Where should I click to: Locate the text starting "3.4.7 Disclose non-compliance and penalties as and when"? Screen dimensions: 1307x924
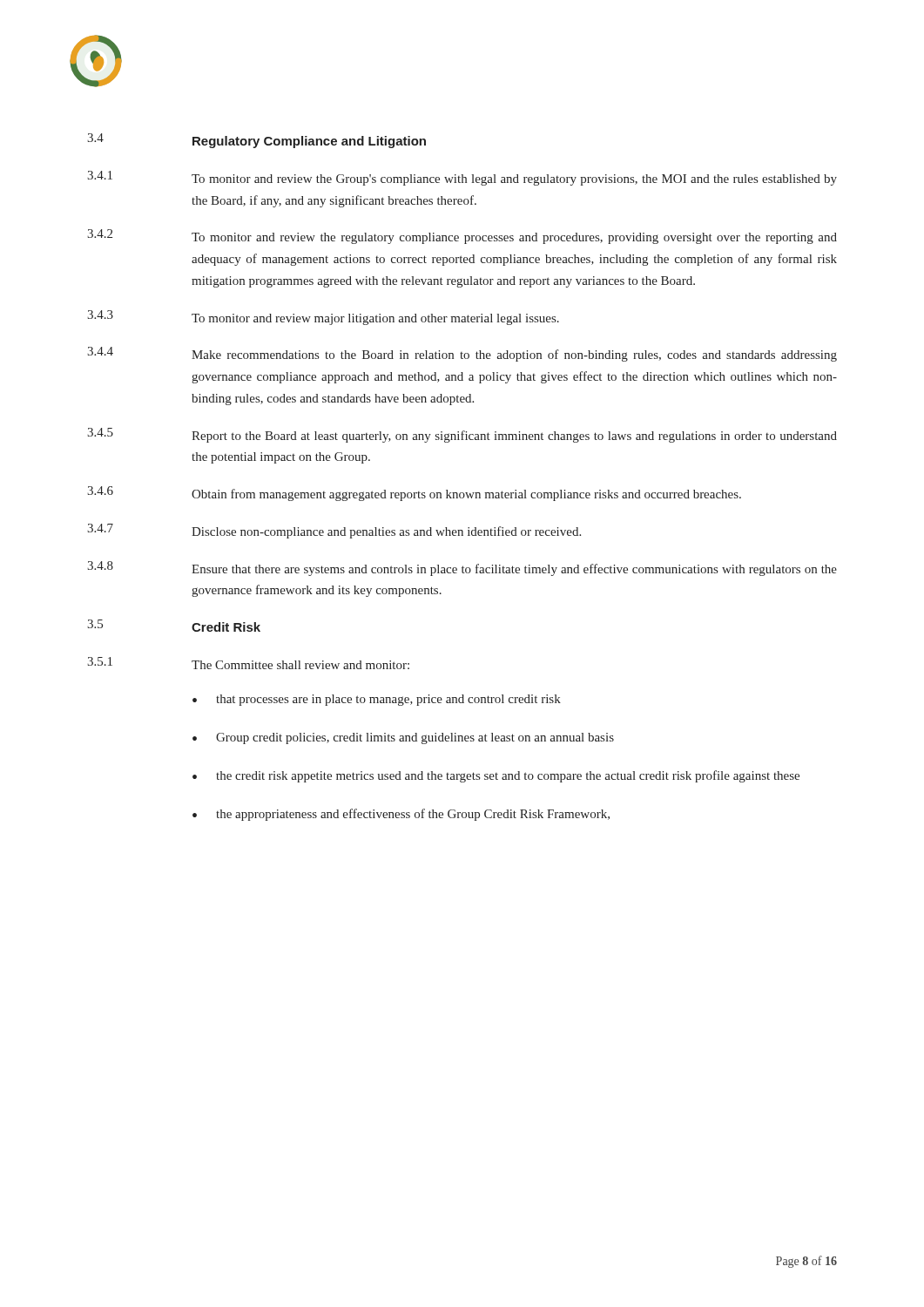coord(462,532)
